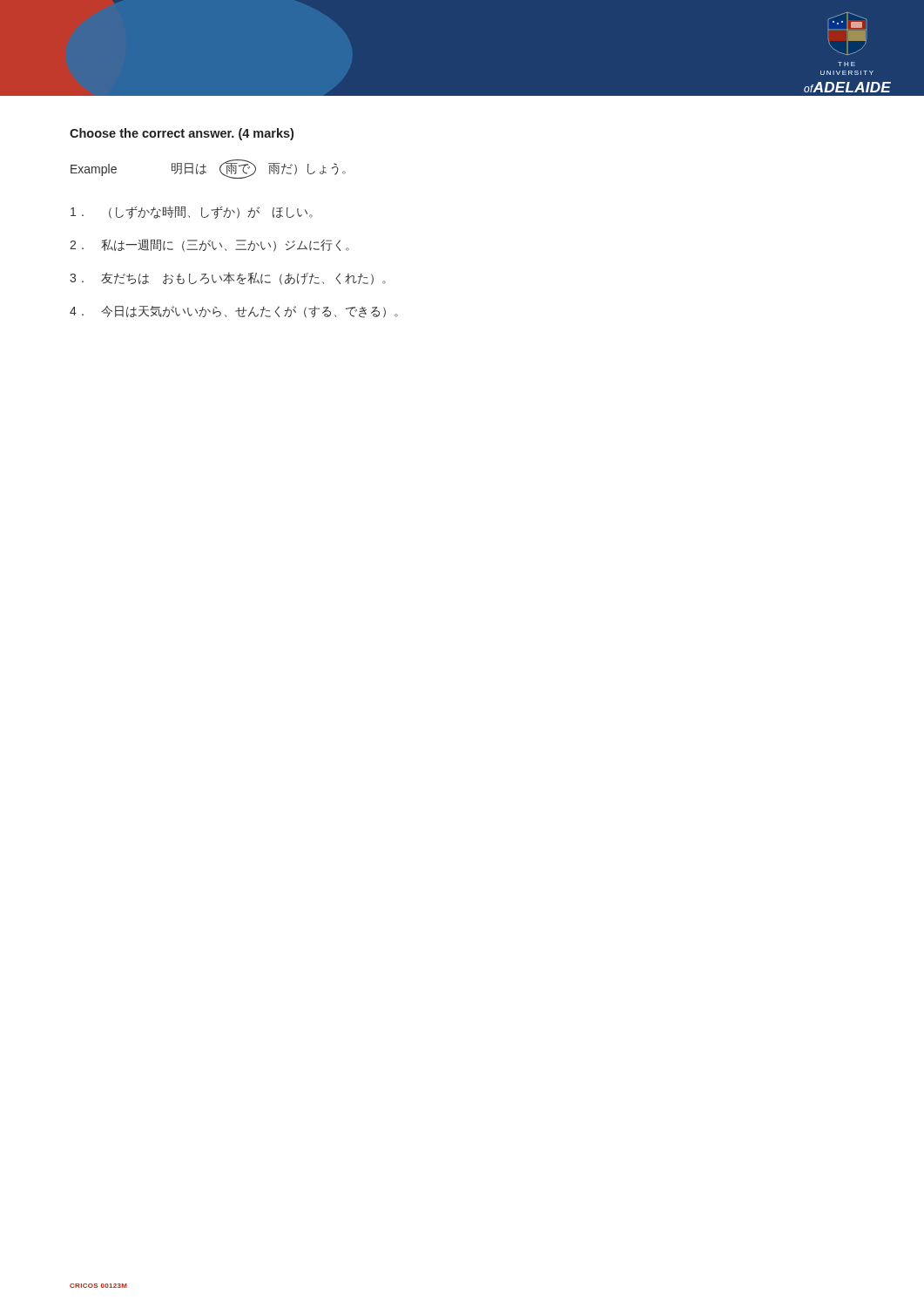Find the list item containing "4． 今日は天気がいいから、せんたくが（する、できる）。"

238,311
